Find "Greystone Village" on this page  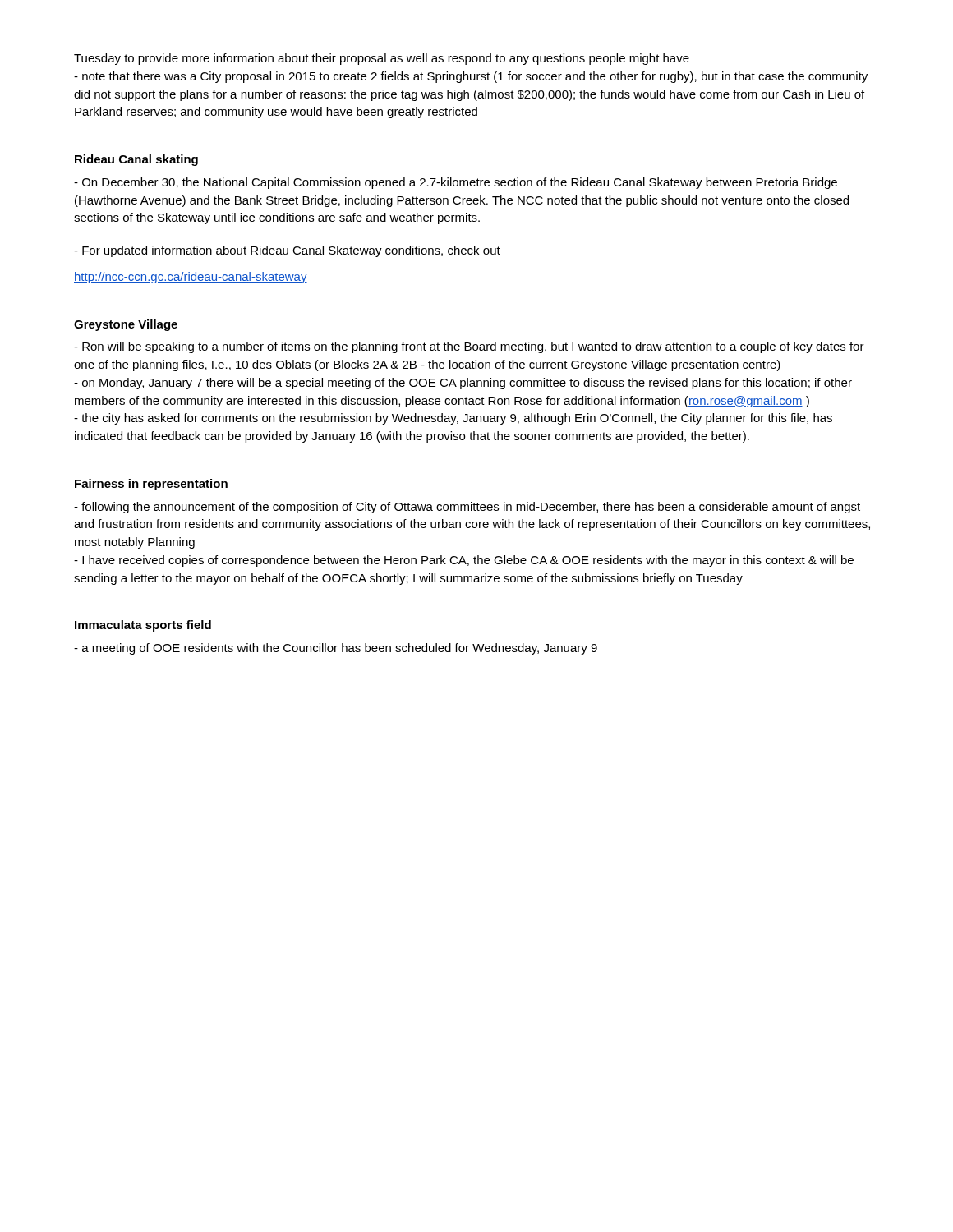pos(126,324)
